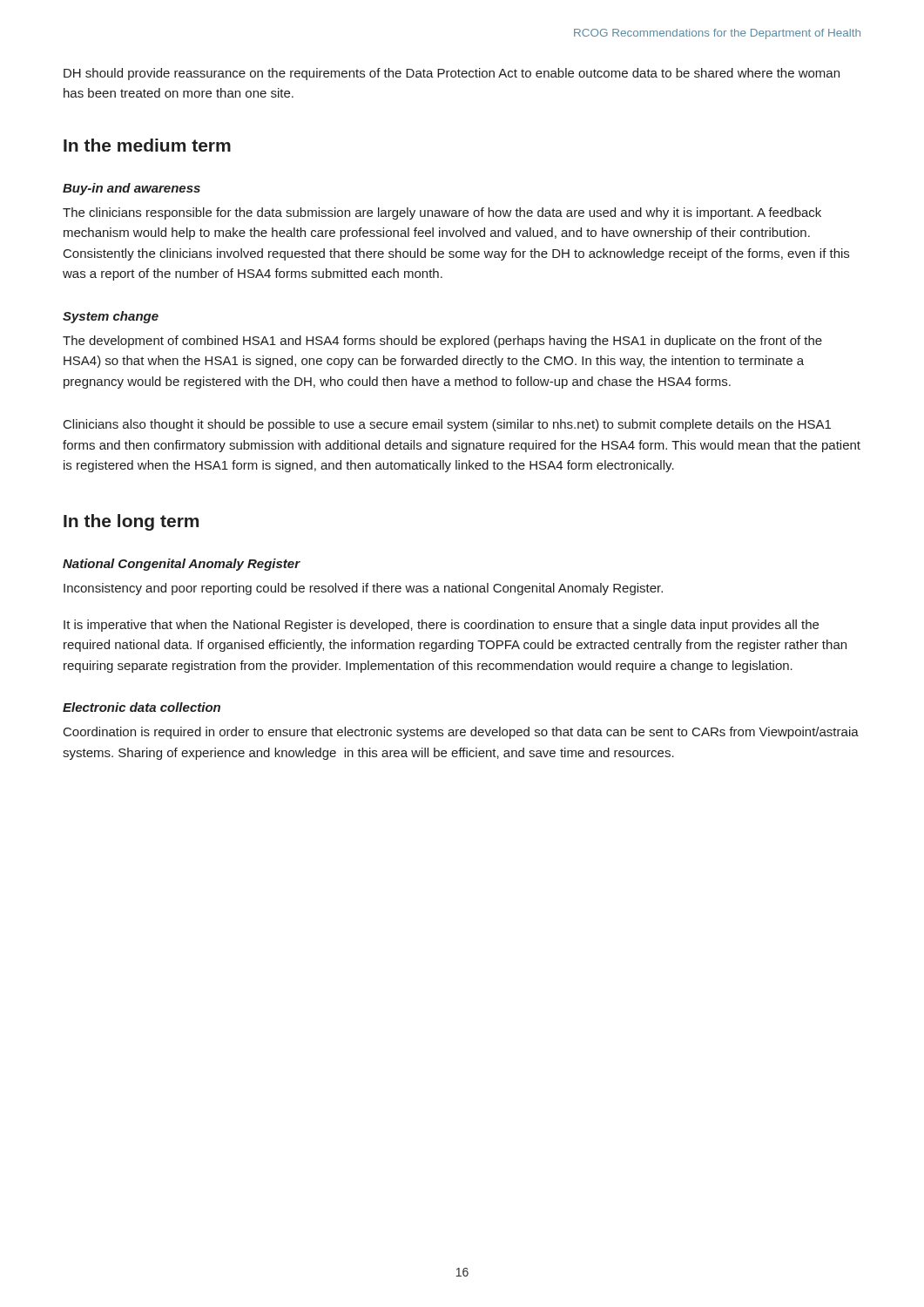Where does it say "In the long term"?

131,521
